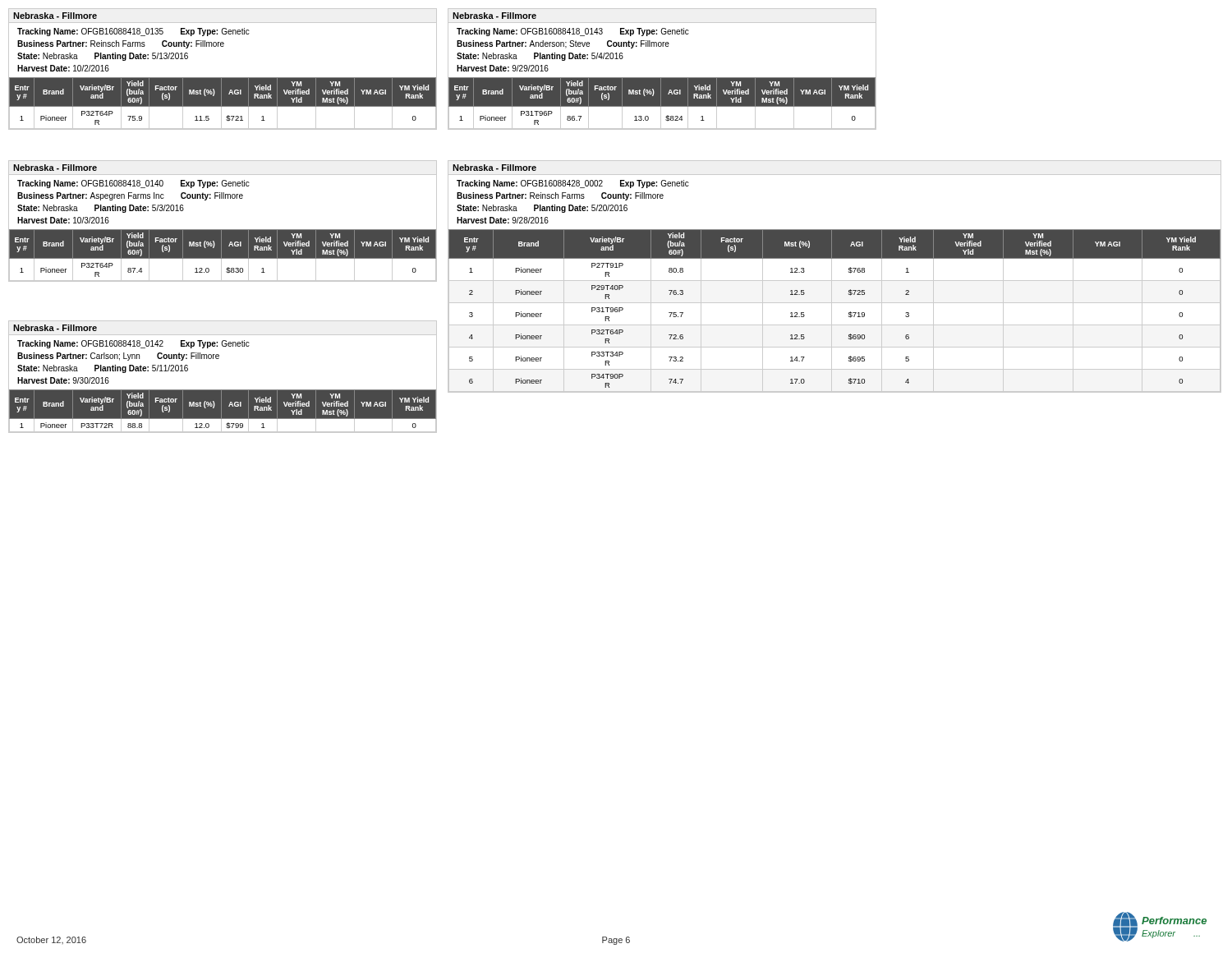Image resolution: width=1232 pixels, height=953 pixels.
Task: Locate the logo
Action: coord(1162,928)
